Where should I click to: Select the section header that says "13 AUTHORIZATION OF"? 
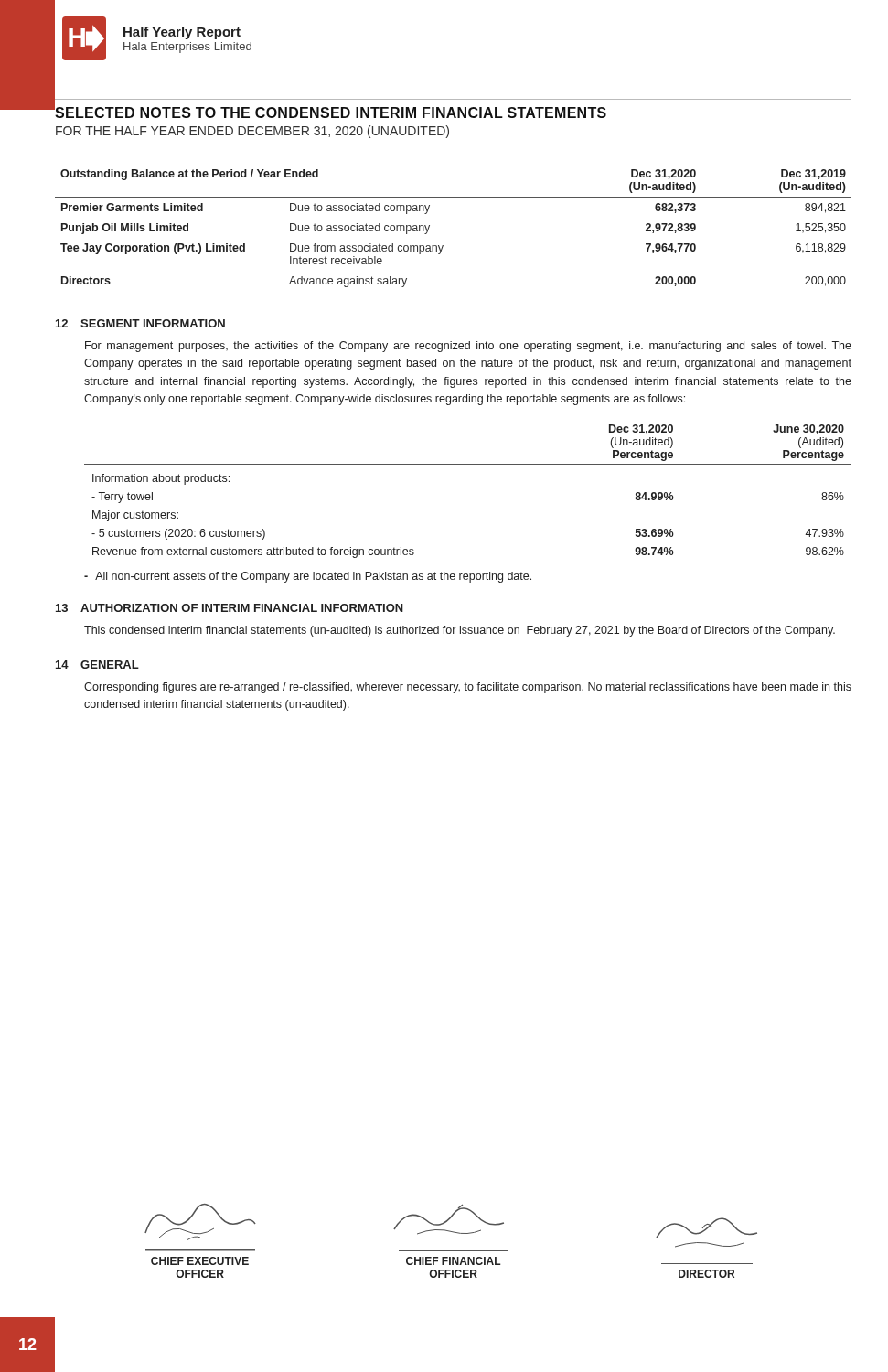(229, 607)
